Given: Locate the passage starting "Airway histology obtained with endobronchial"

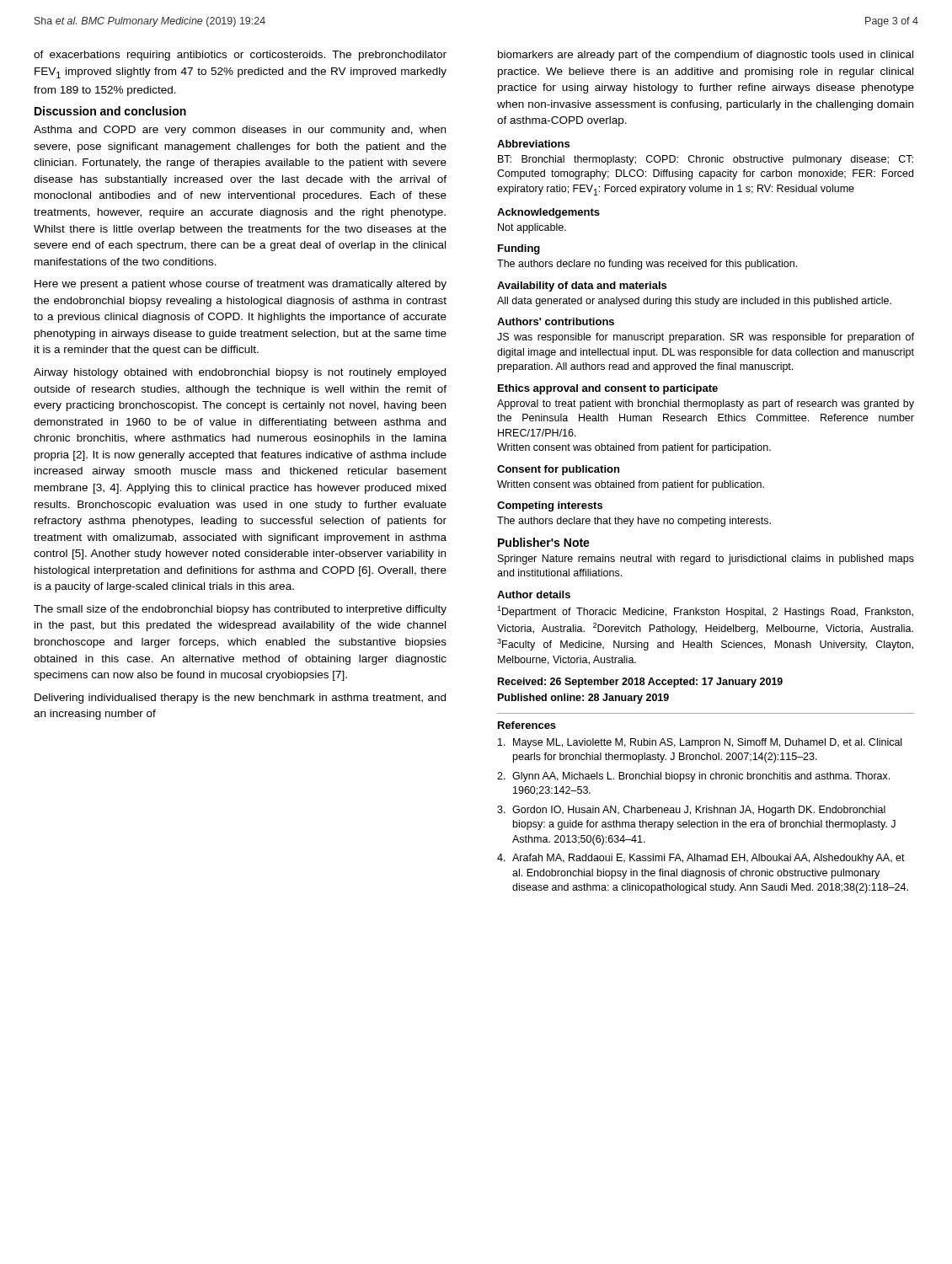Looking at the screenshot, I should [240, 479].
